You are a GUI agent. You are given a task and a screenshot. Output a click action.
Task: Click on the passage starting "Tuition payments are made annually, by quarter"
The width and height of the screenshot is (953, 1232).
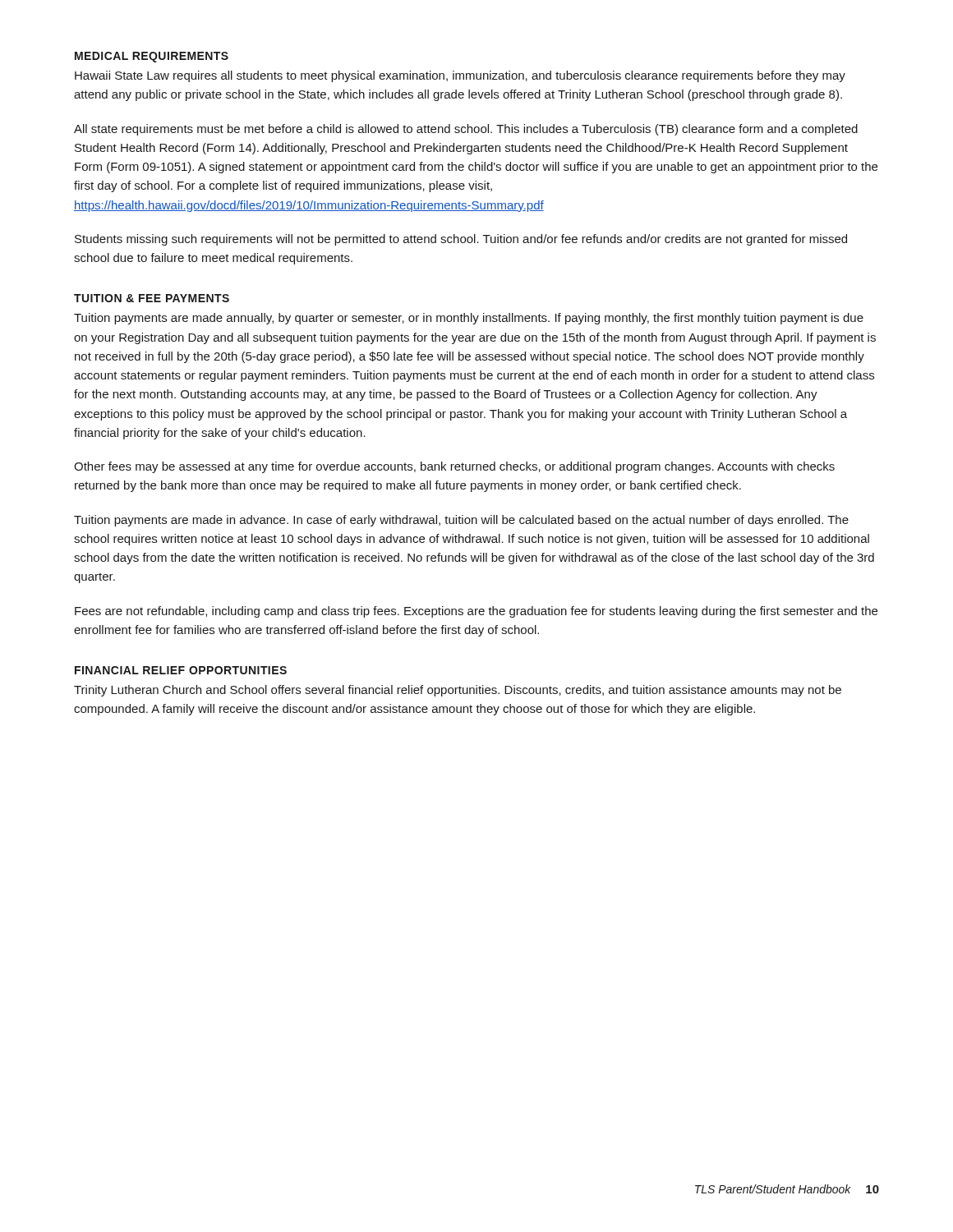click(475, 375)
